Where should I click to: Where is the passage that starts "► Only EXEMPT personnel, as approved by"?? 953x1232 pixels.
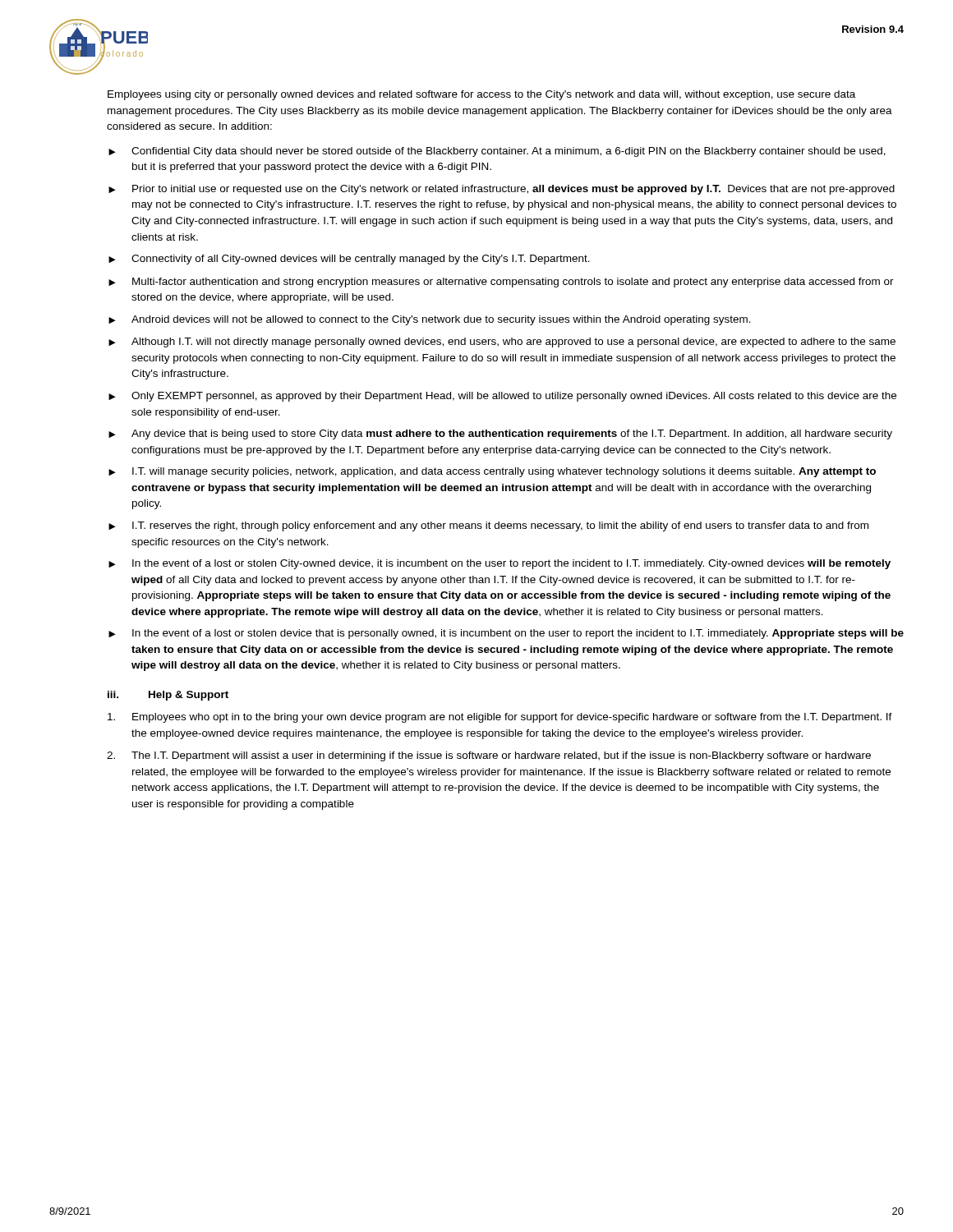pyautogui.click(x=505, y=404)
